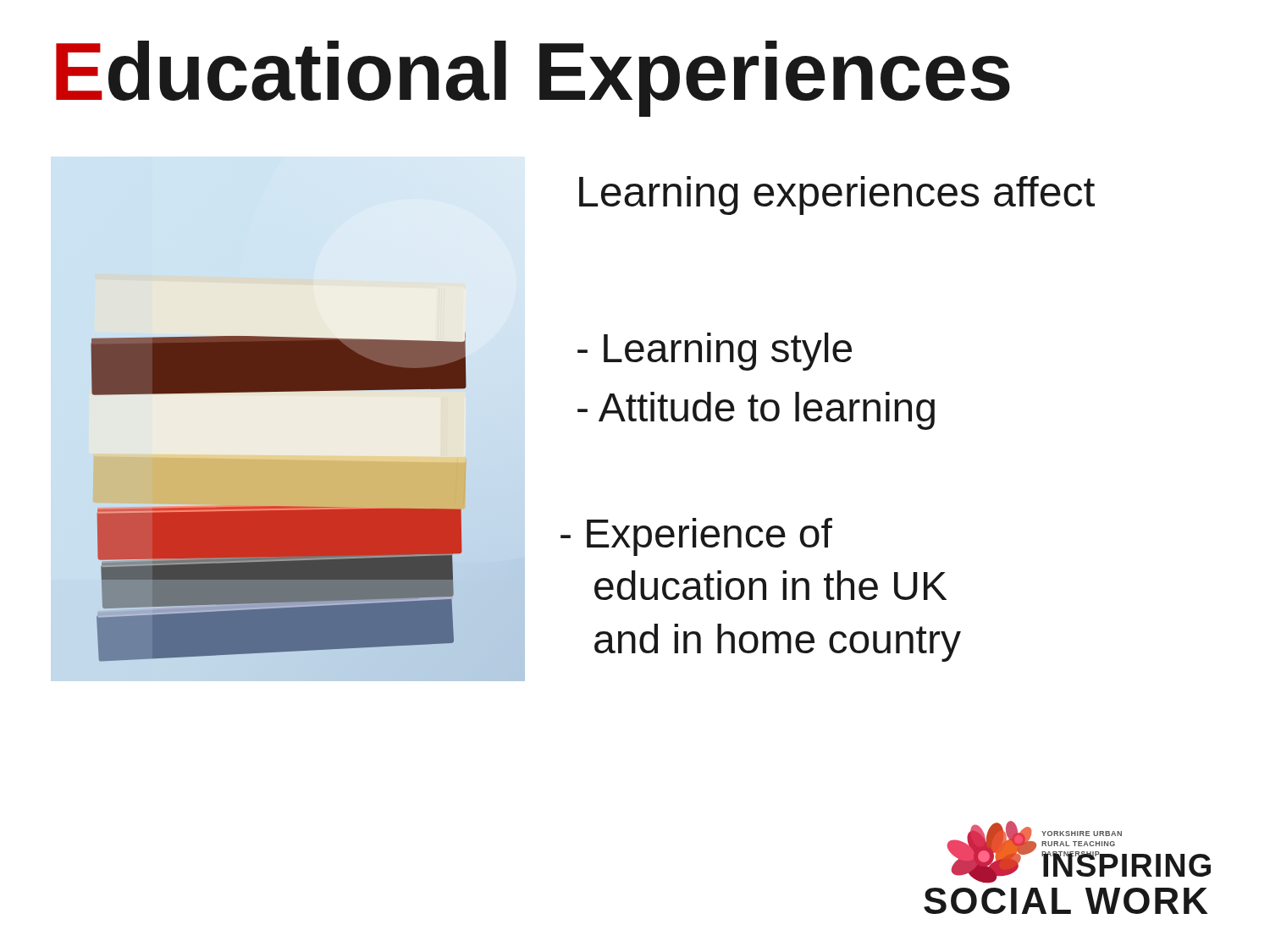Viewport: 1270px width, 952px height.
Task: Locate the block of text that opens with "Experience of education"
Action: coord(760,586)
